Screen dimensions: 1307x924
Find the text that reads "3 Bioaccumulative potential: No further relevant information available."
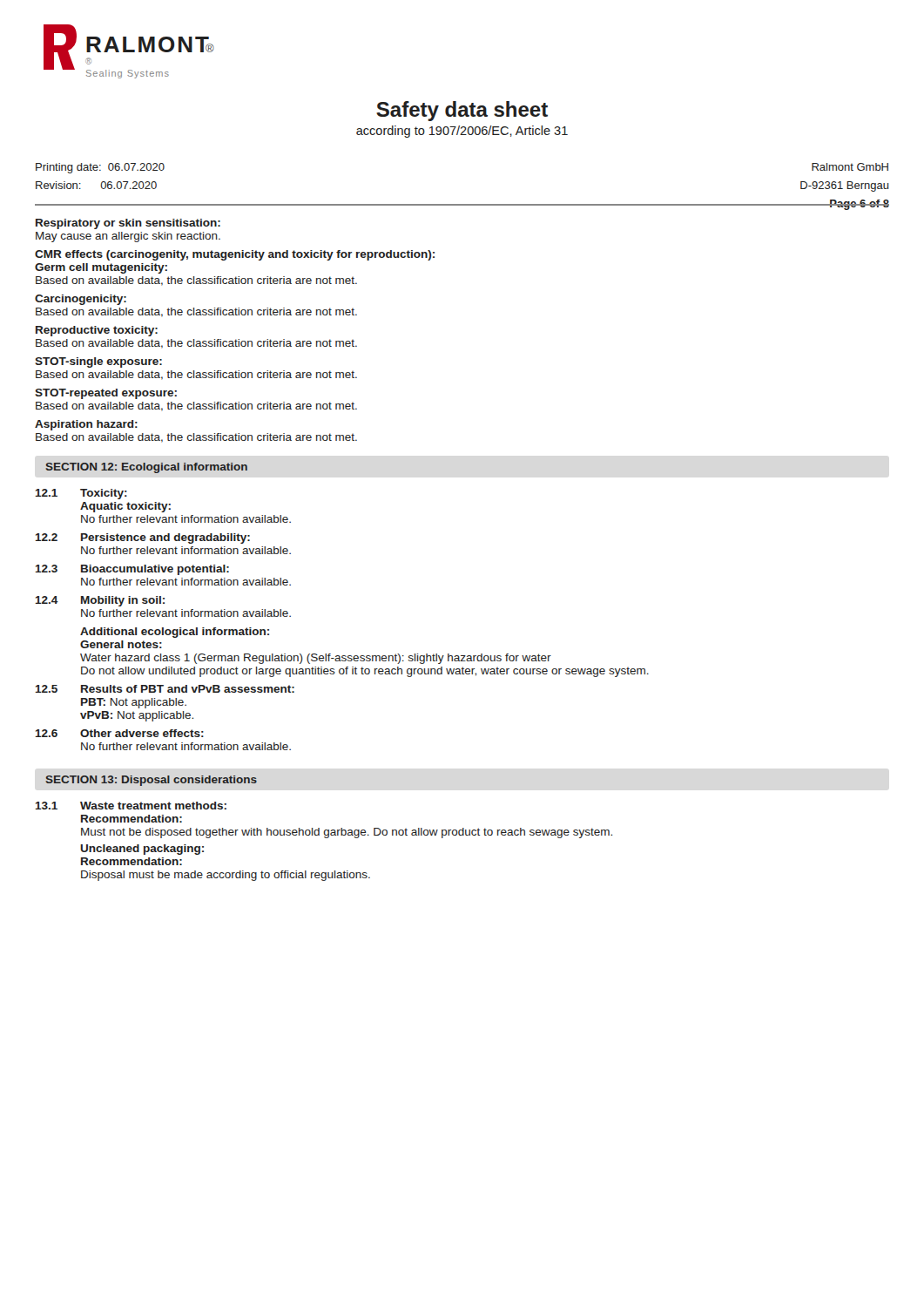click(163, 575)
